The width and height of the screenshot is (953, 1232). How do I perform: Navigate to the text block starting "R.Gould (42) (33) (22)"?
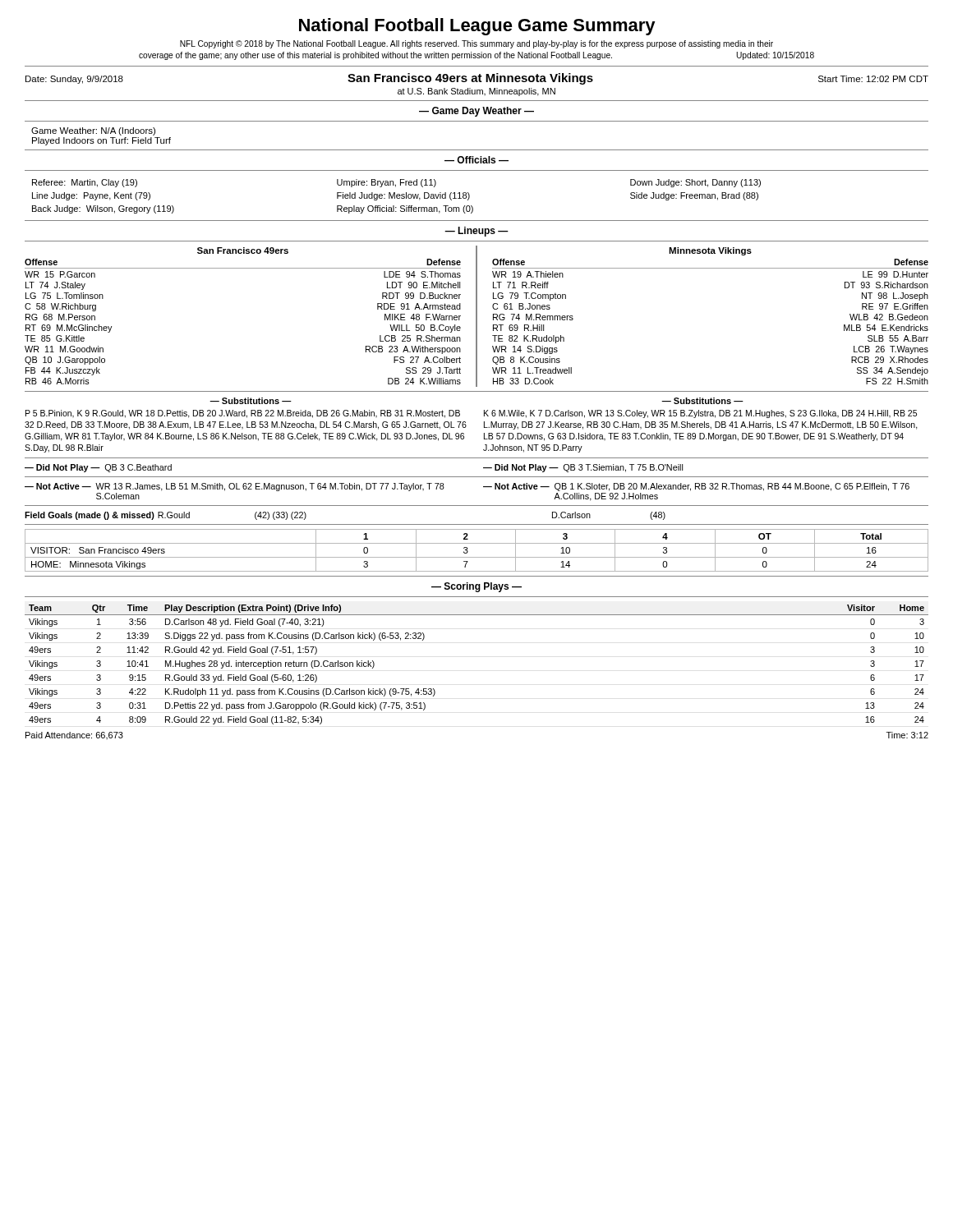tap(232, 515)
